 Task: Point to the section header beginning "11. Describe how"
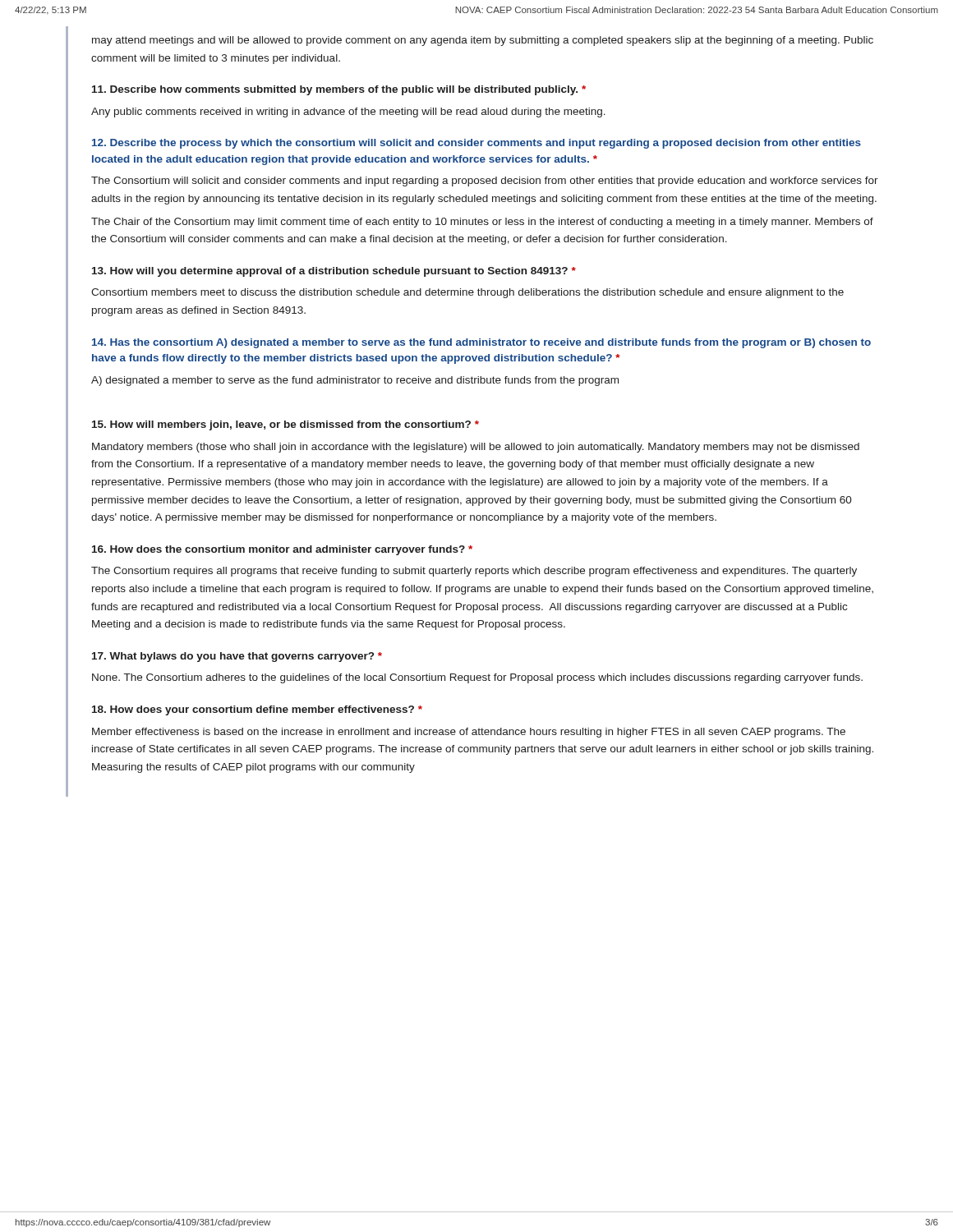pyautogui.click(x=339, y=89)
